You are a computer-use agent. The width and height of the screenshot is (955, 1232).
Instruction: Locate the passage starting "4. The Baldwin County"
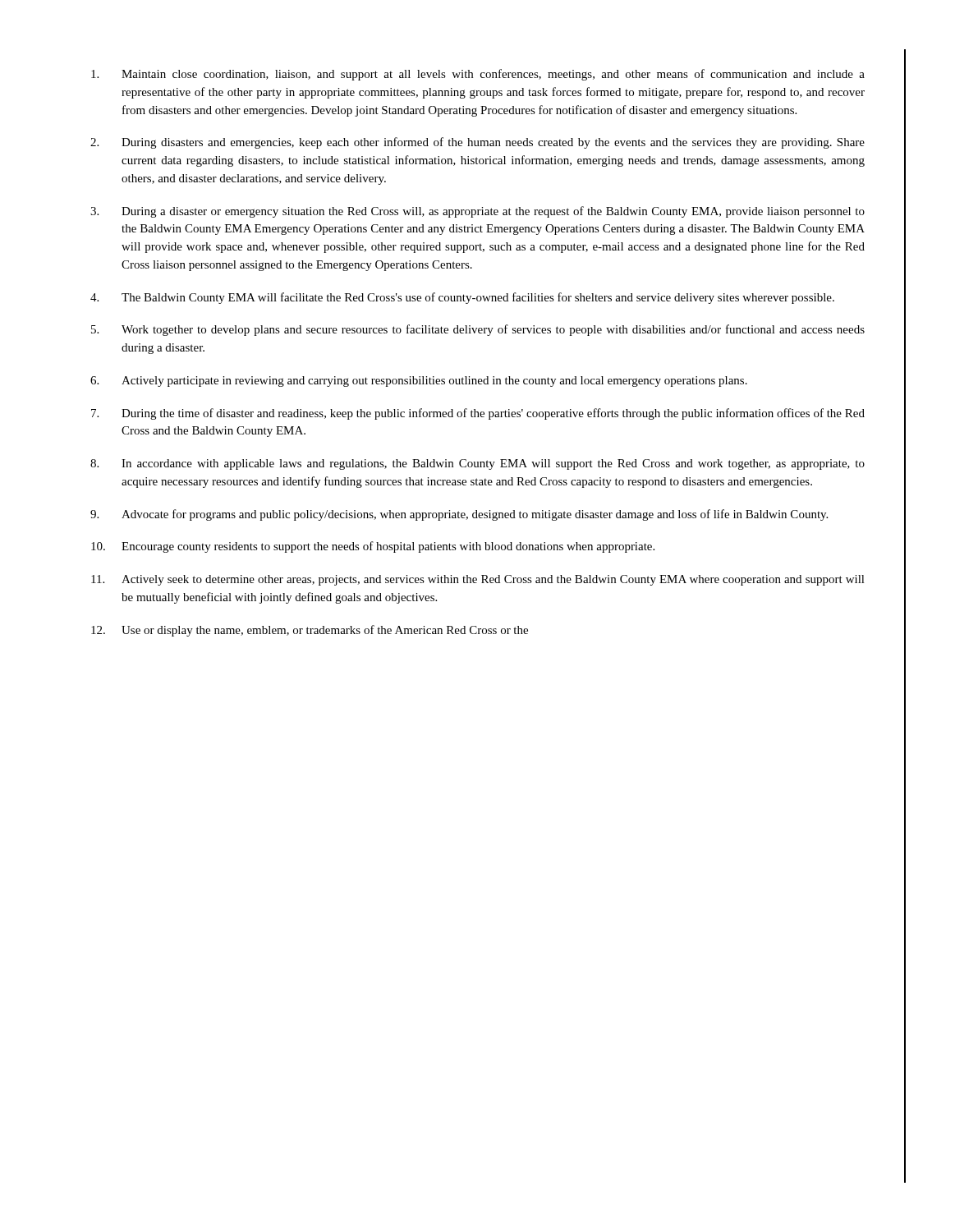click(x=478, y=298)
